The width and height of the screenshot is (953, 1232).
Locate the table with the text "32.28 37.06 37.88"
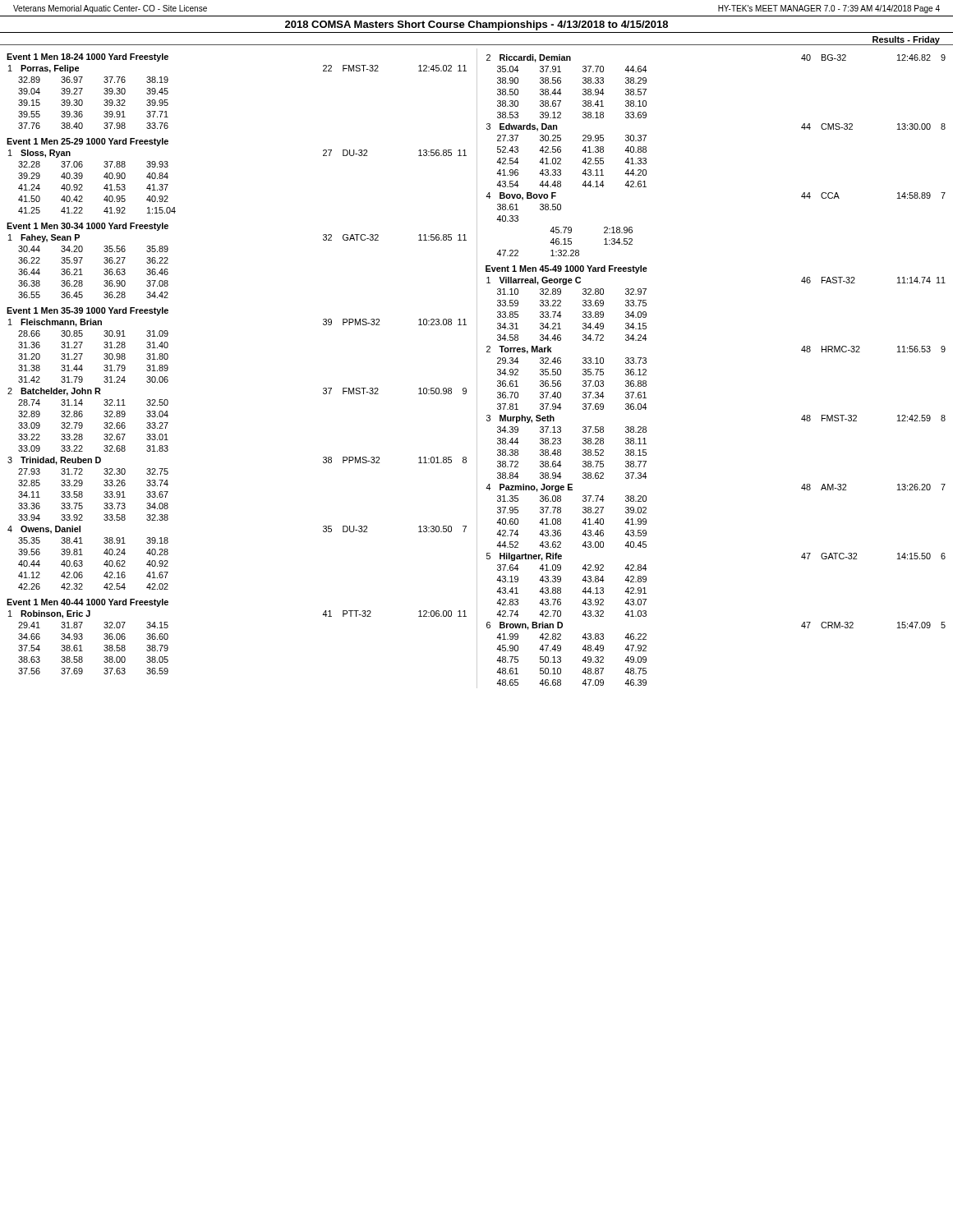[237, 181]
